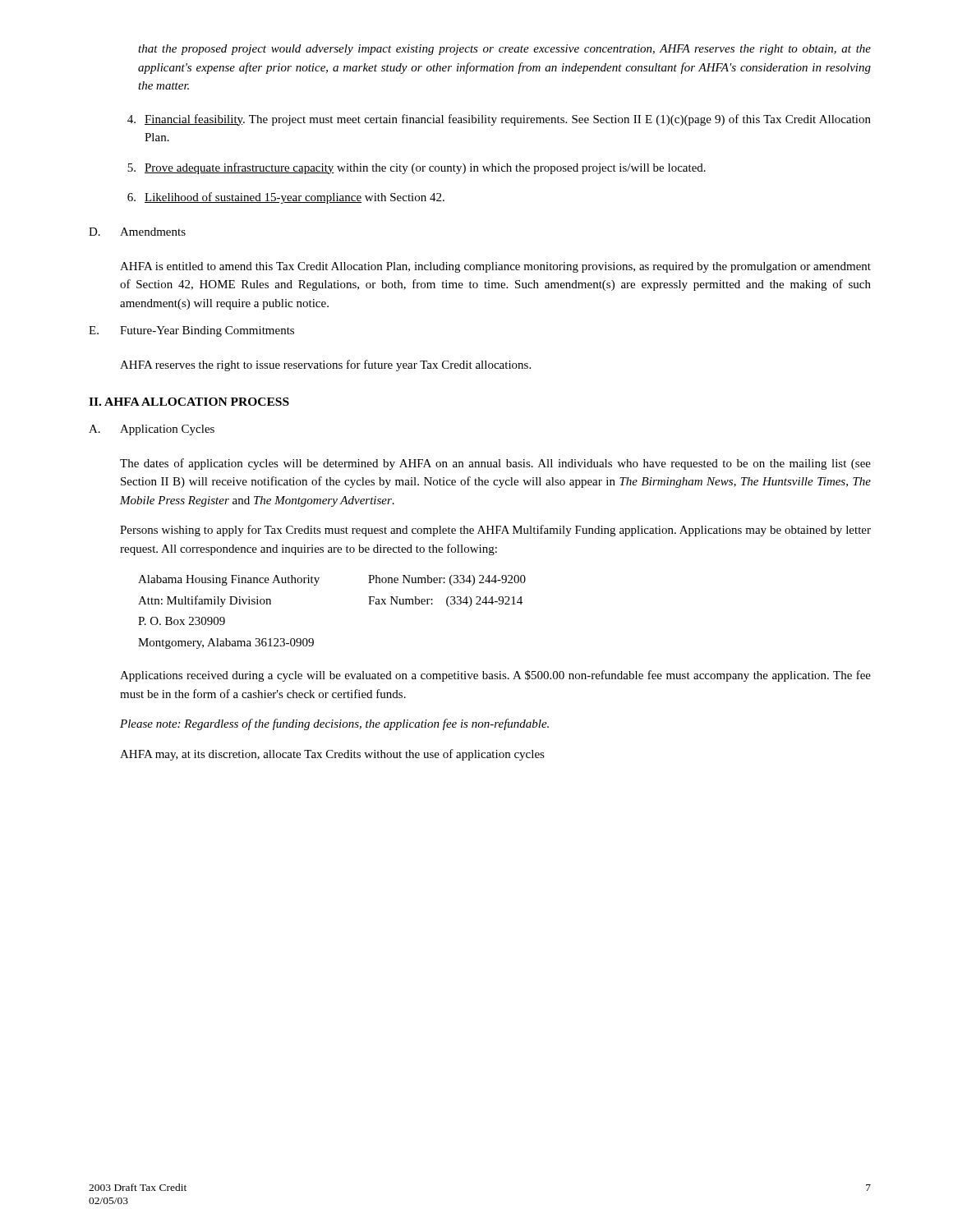The image size is (953, 1232).
Task: Click on the list item with the text "5. Prove adequate infrastructure"
Action: point(488,167)
